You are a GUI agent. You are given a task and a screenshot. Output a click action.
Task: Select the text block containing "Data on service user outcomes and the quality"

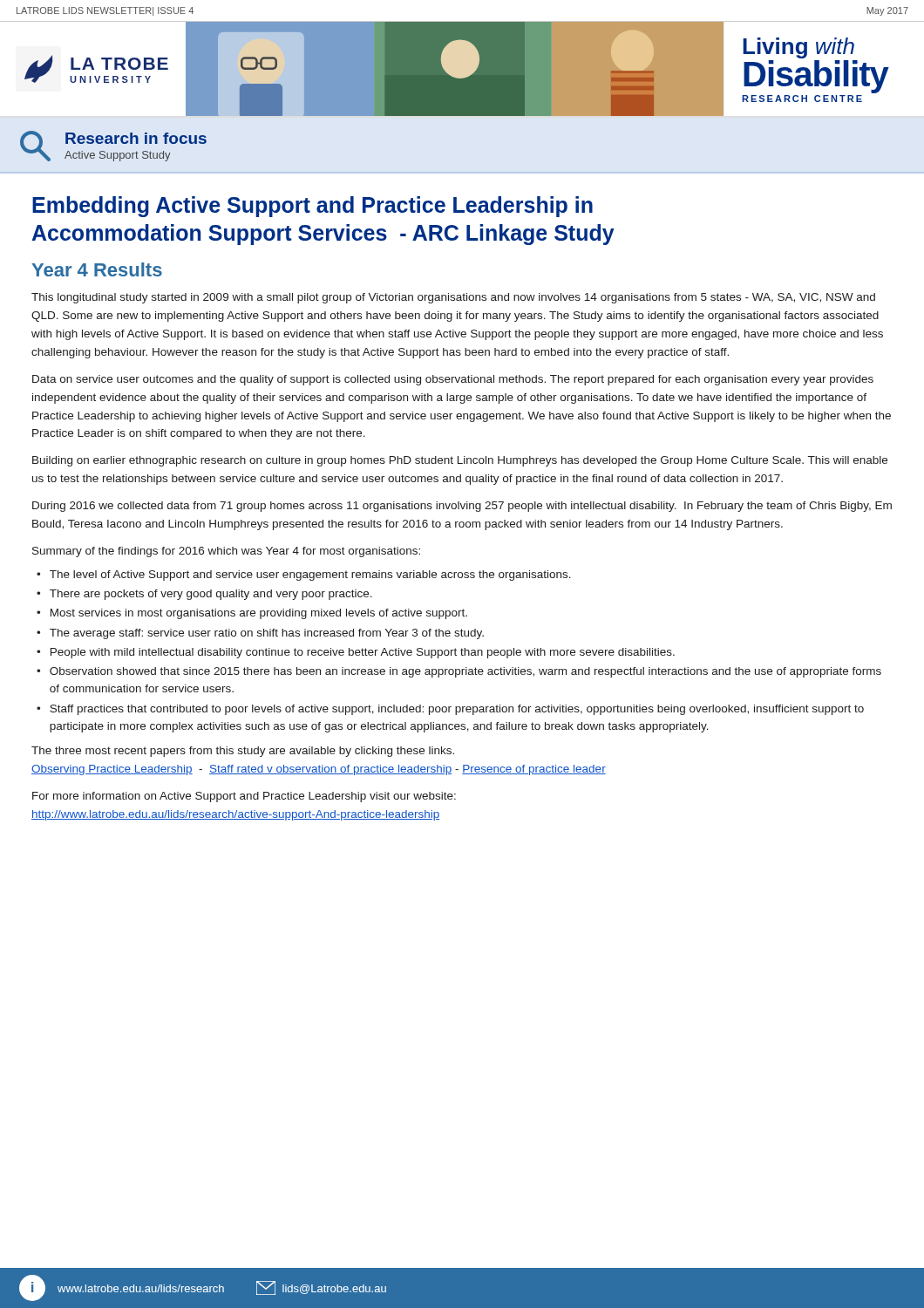point(461,406)
